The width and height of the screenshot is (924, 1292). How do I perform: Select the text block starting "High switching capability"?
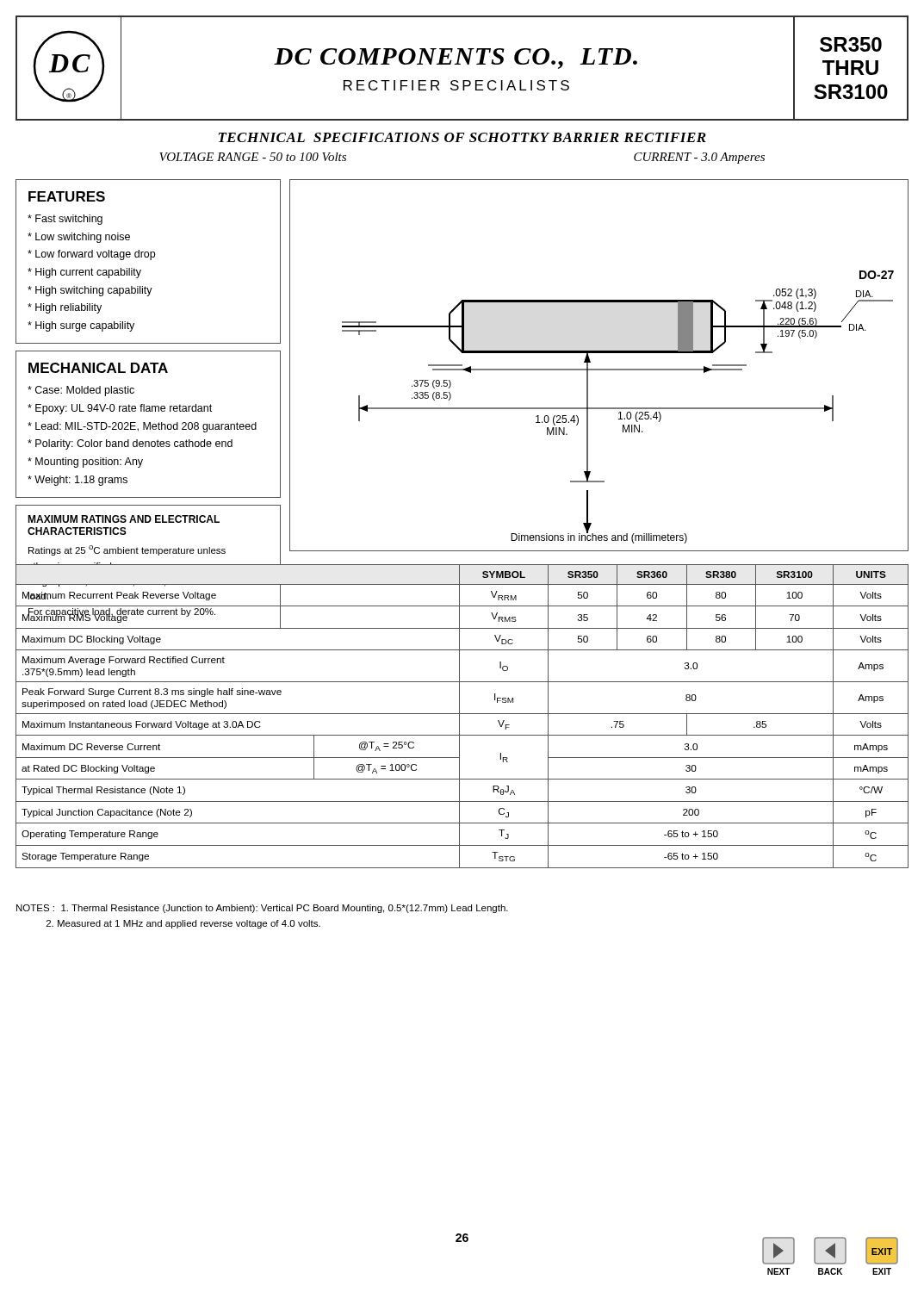(x=90, y=290)
